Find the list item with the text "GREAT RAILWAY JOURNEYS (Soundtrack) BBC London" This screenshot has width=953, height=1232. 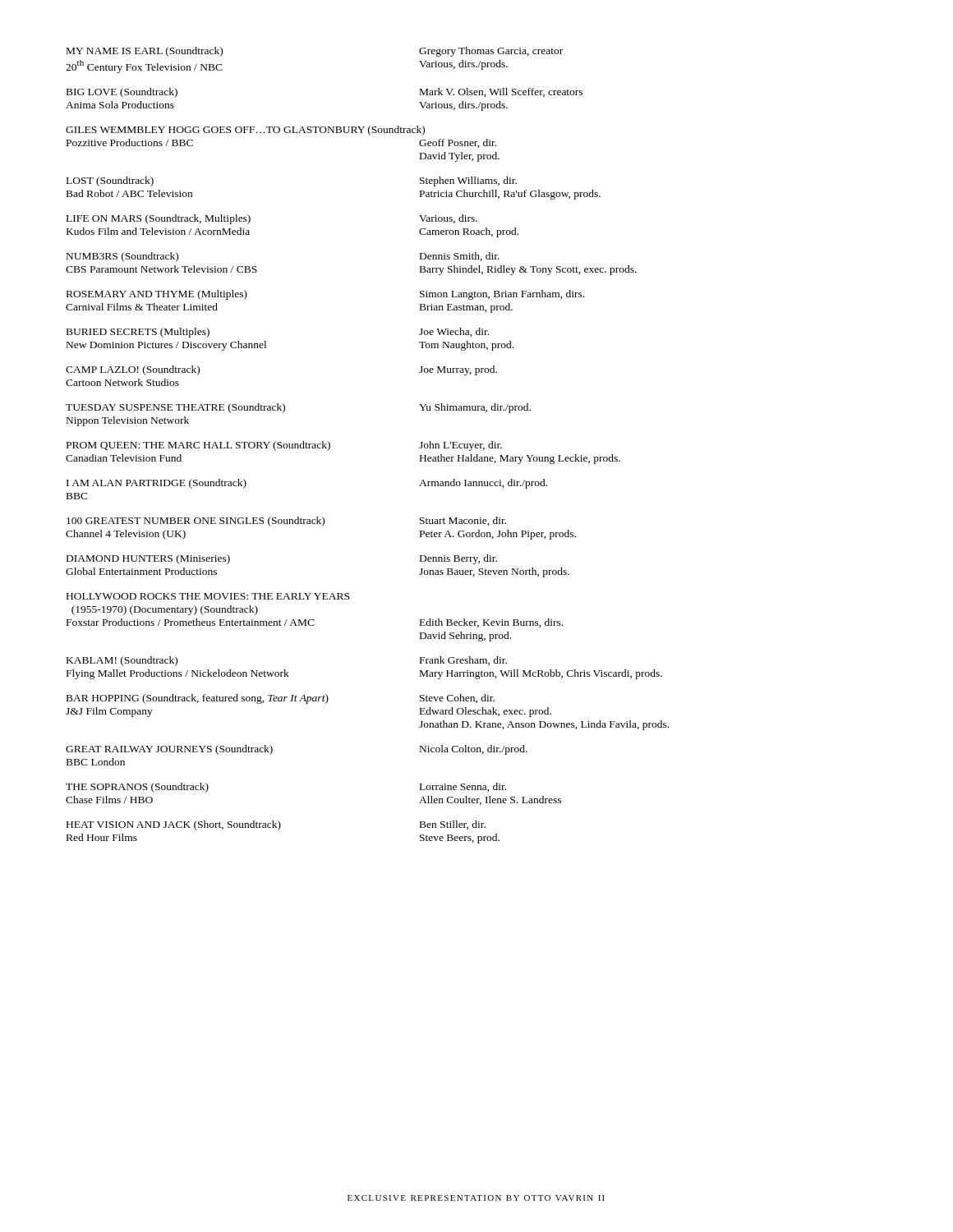[x=476, y=755]
